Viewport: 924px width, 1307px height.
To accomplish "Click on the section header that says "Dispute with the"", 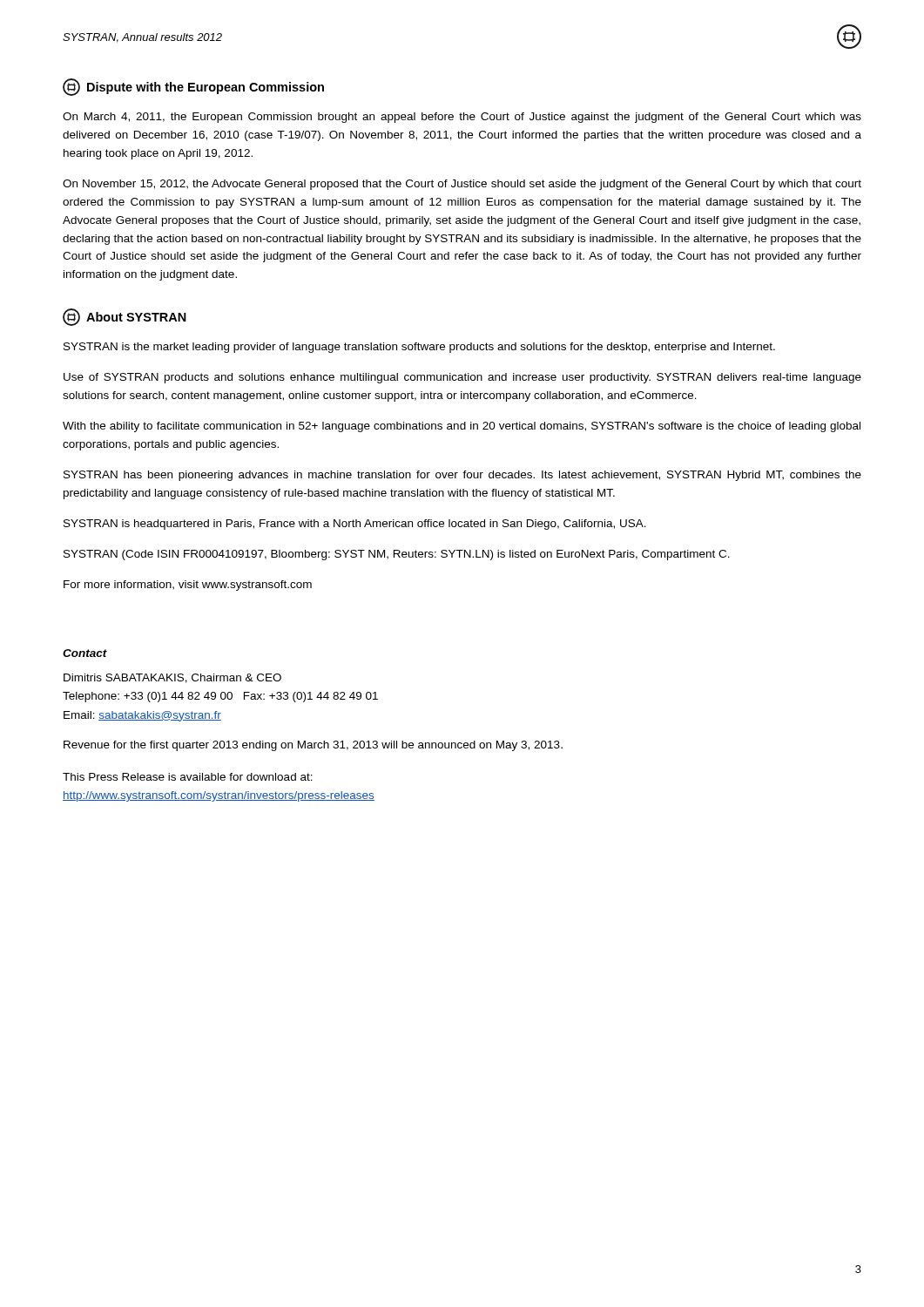I will [x=194, y=87].
